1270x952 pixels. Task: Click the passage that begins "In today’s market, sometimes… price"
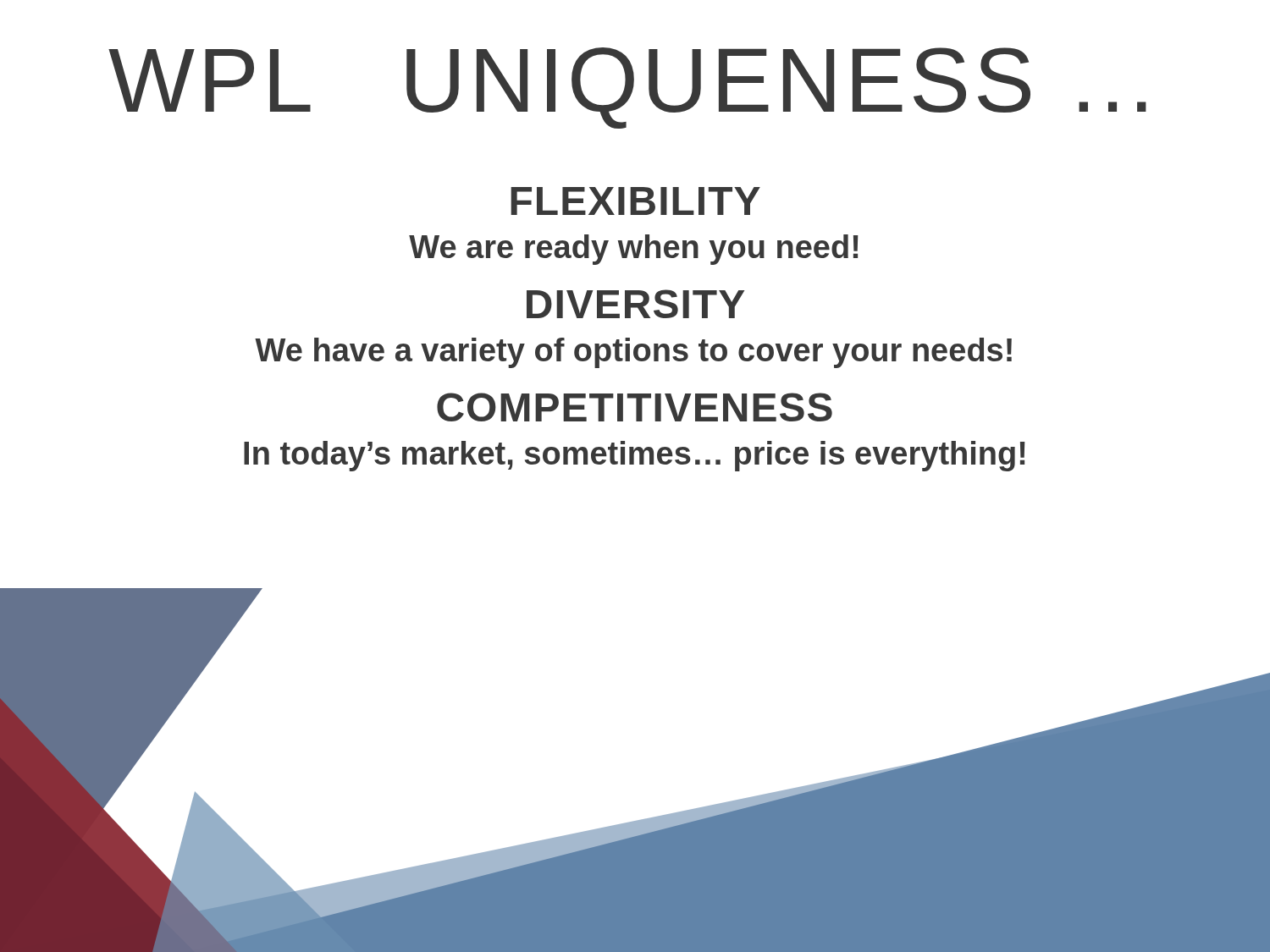point(635,454)
